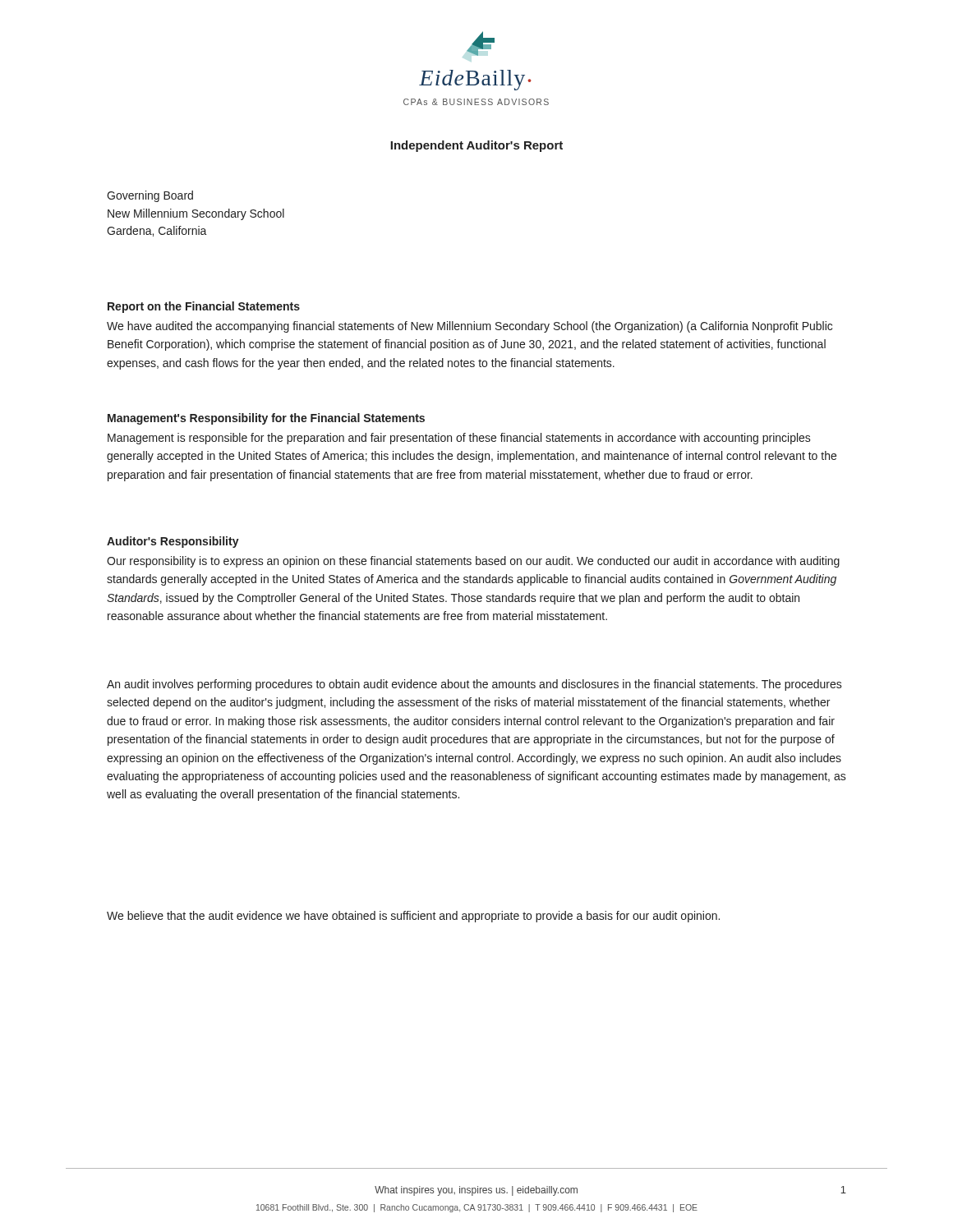Screen dimensions: 1232x953
Task: Point to the block beginning "Our responsibility is to express an opinion"
Action: pos(473,589)
